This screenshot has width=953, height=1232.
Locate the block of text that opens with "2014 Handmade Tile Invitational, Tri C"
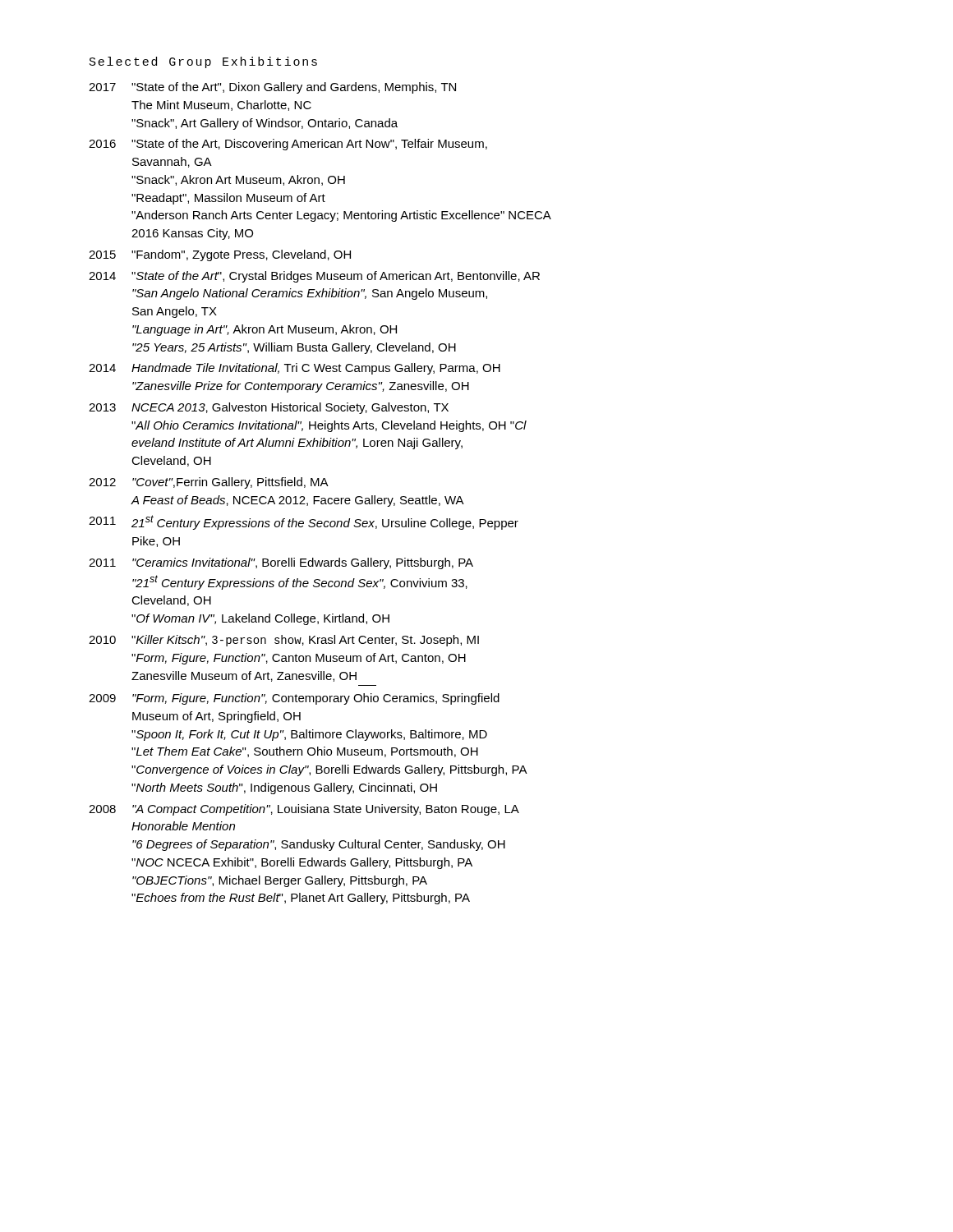(475, 377)
